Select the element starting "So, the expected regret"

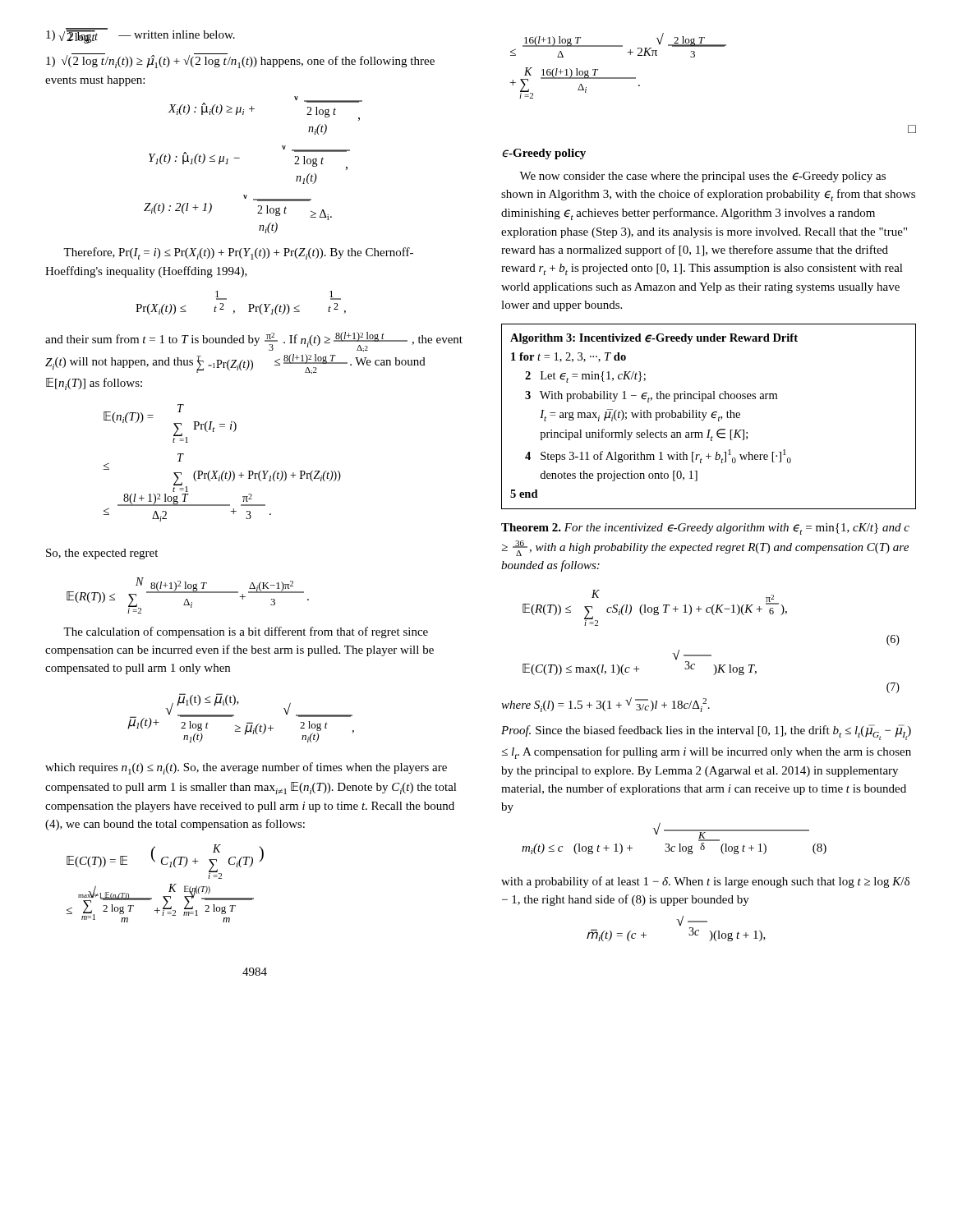(102, 554)
